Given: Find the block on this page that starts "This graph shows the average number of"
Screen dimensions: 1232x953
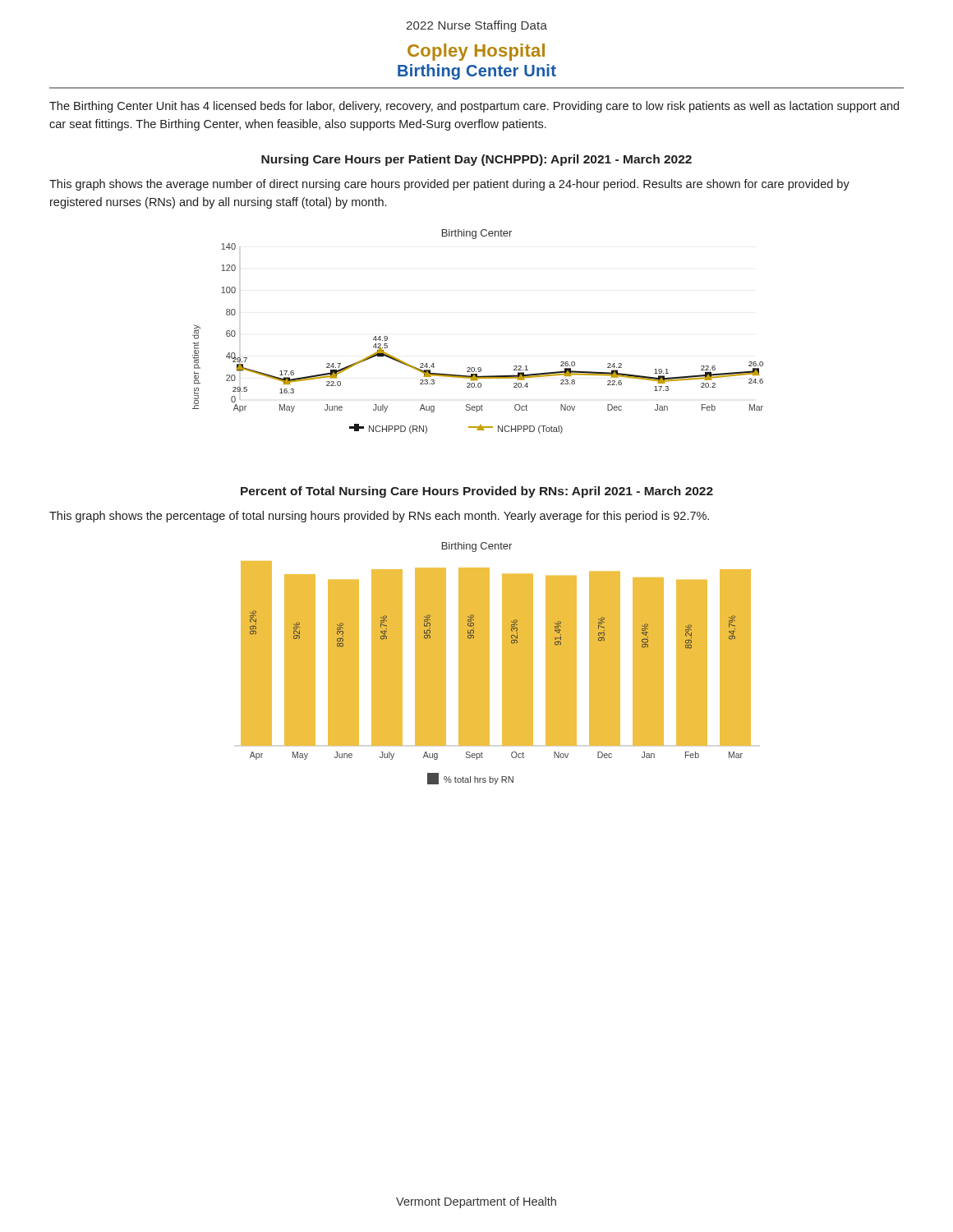Looking at the screenshot, I should coord(449,193).
